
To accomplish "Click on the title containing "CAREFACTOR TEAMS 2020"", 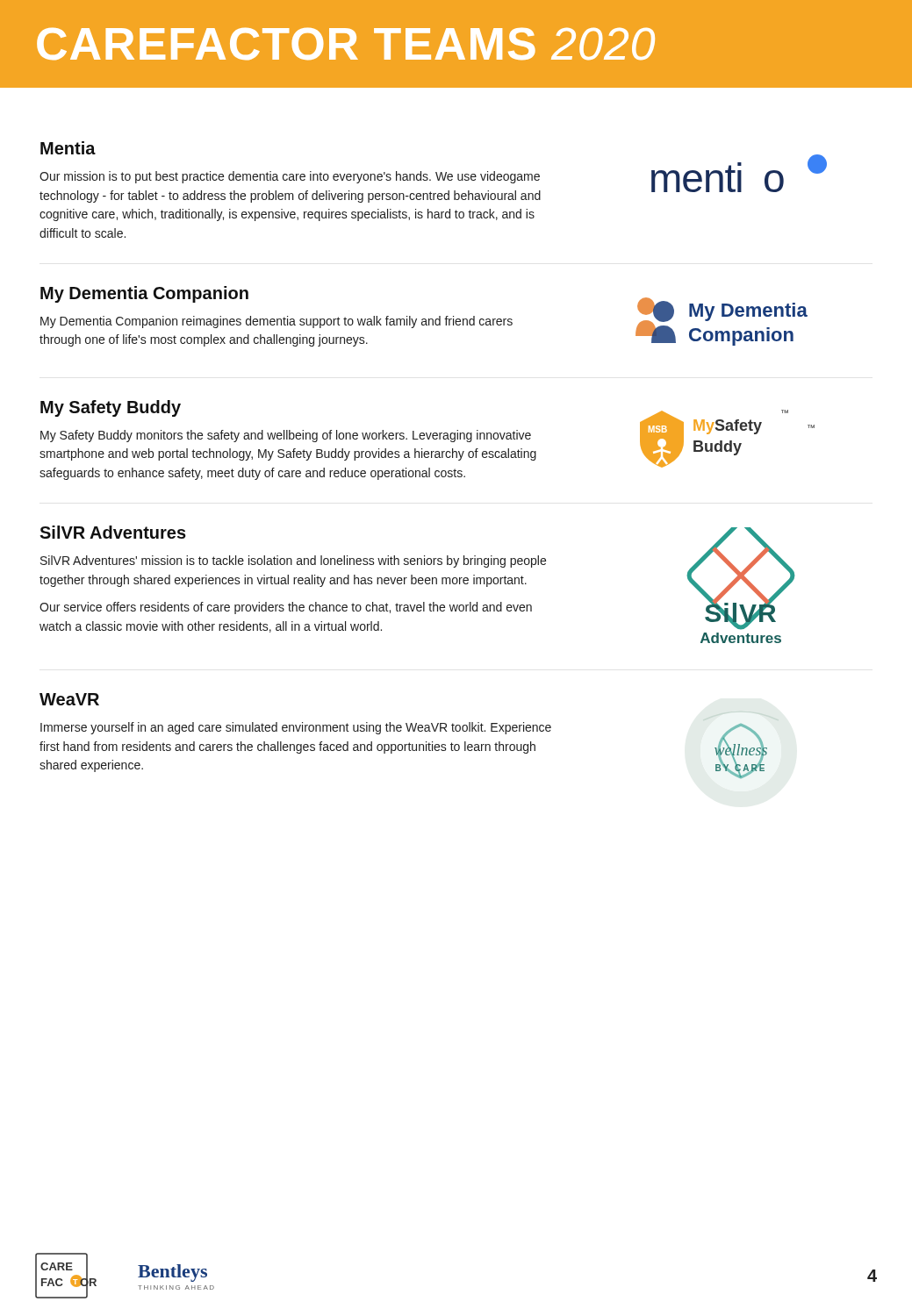I will tap(346, 44).
